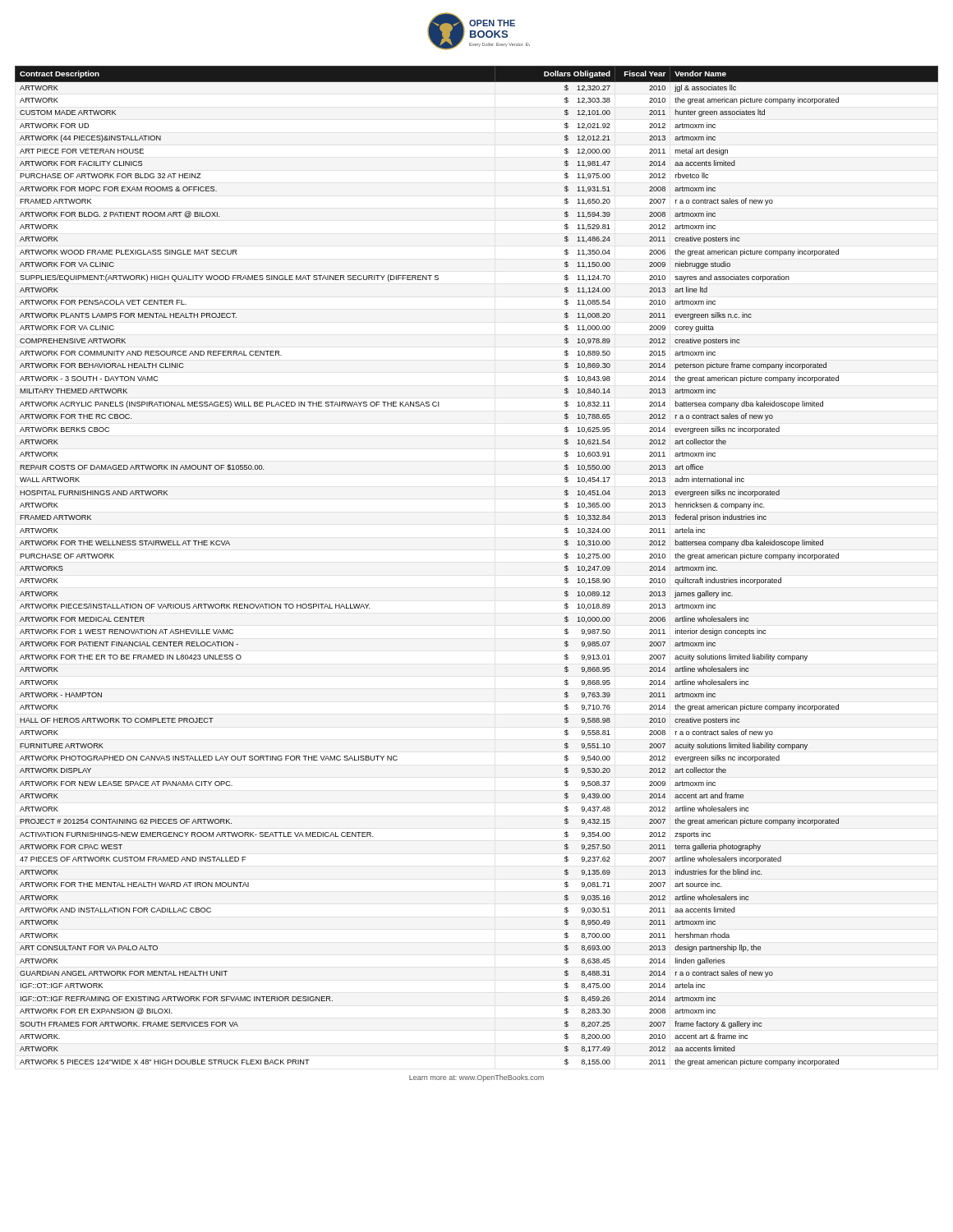Select a table
Screen dimensions: 1232x953
pyautogui.click(x=476, y=567)
